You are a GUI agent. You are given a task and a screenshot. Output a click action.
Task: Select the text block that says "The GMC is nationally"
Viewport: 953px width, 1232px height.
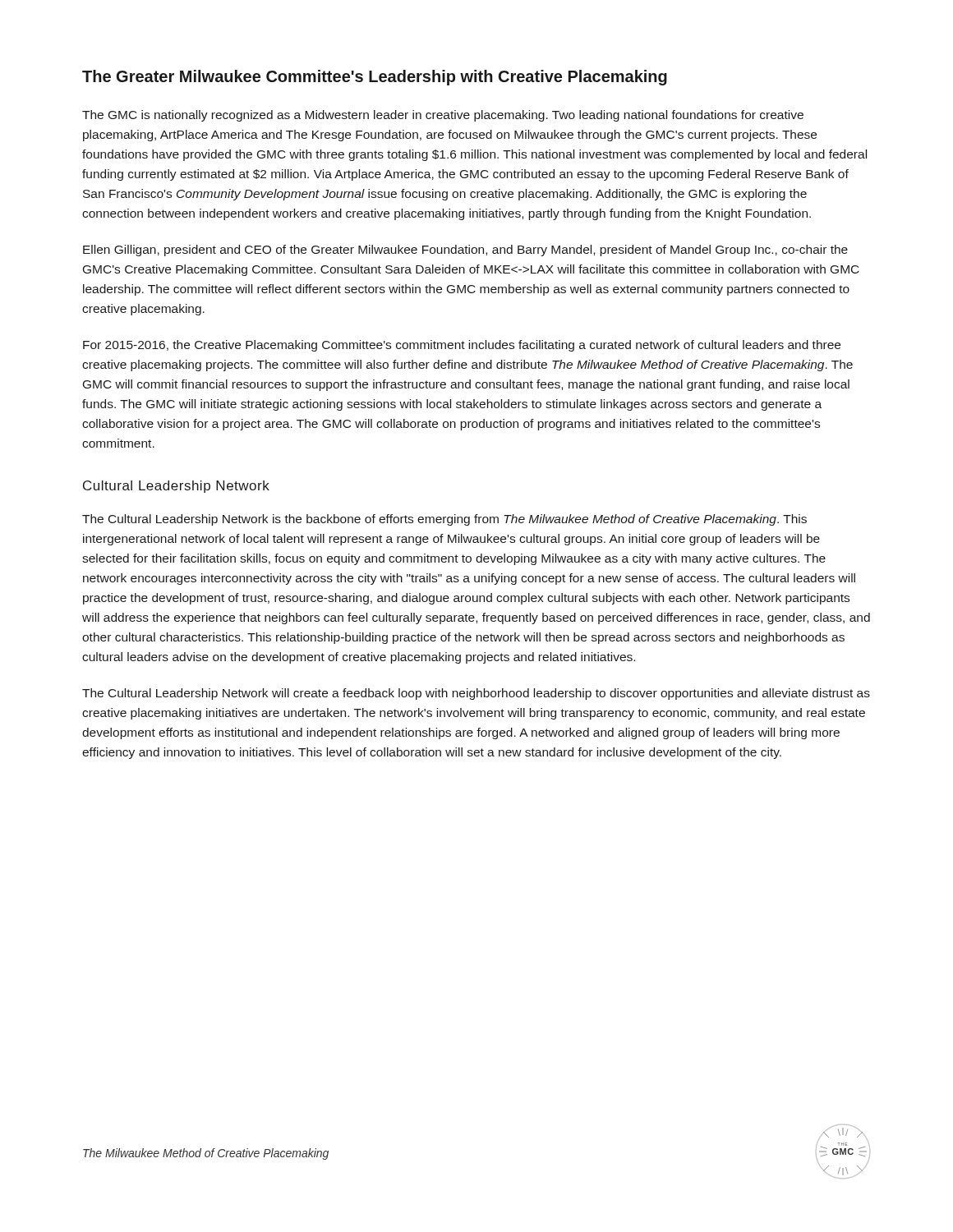click(475, 164)
